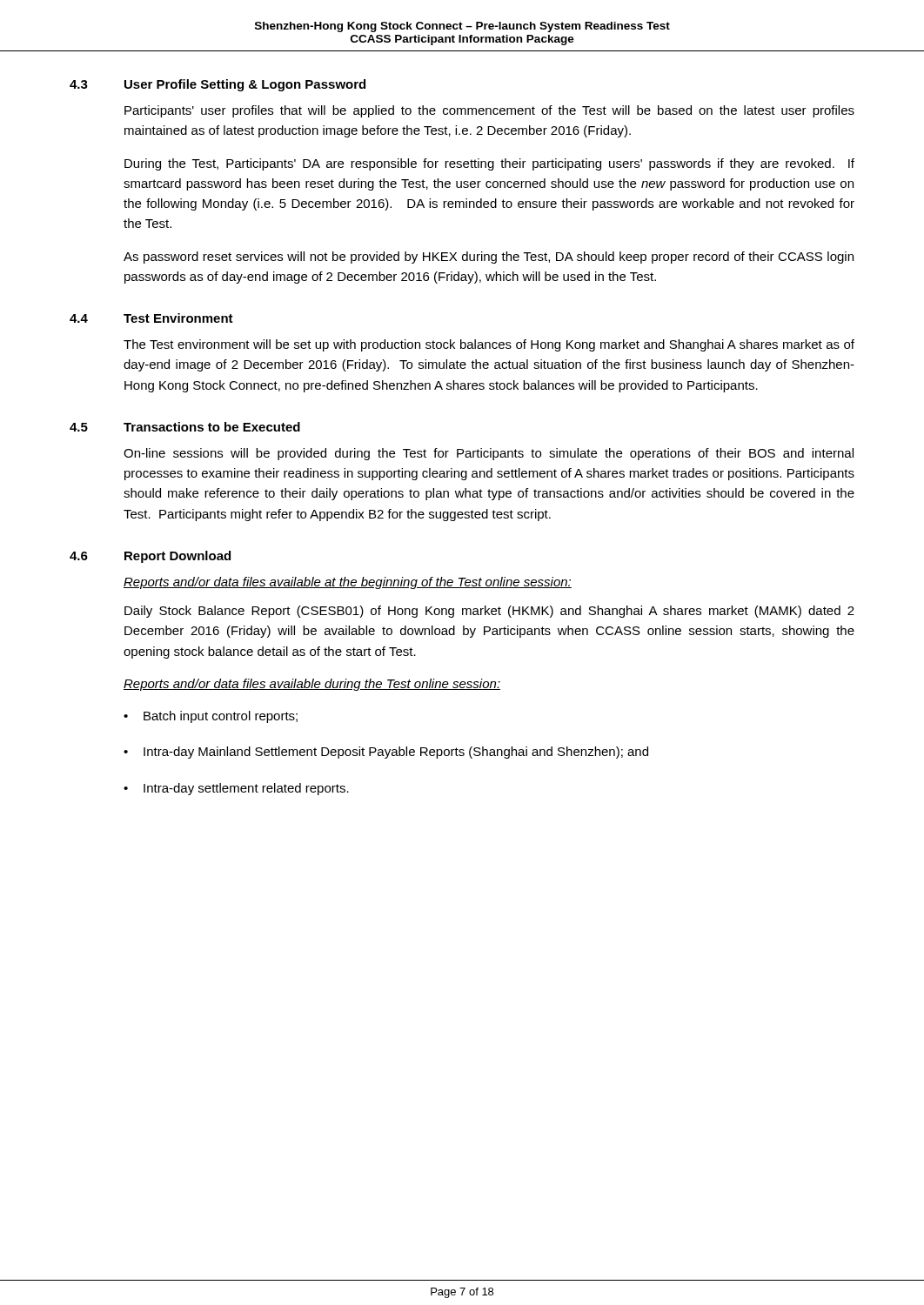
Task: Click on the region starting "4.5 Transactions to"
Action: 185,427
